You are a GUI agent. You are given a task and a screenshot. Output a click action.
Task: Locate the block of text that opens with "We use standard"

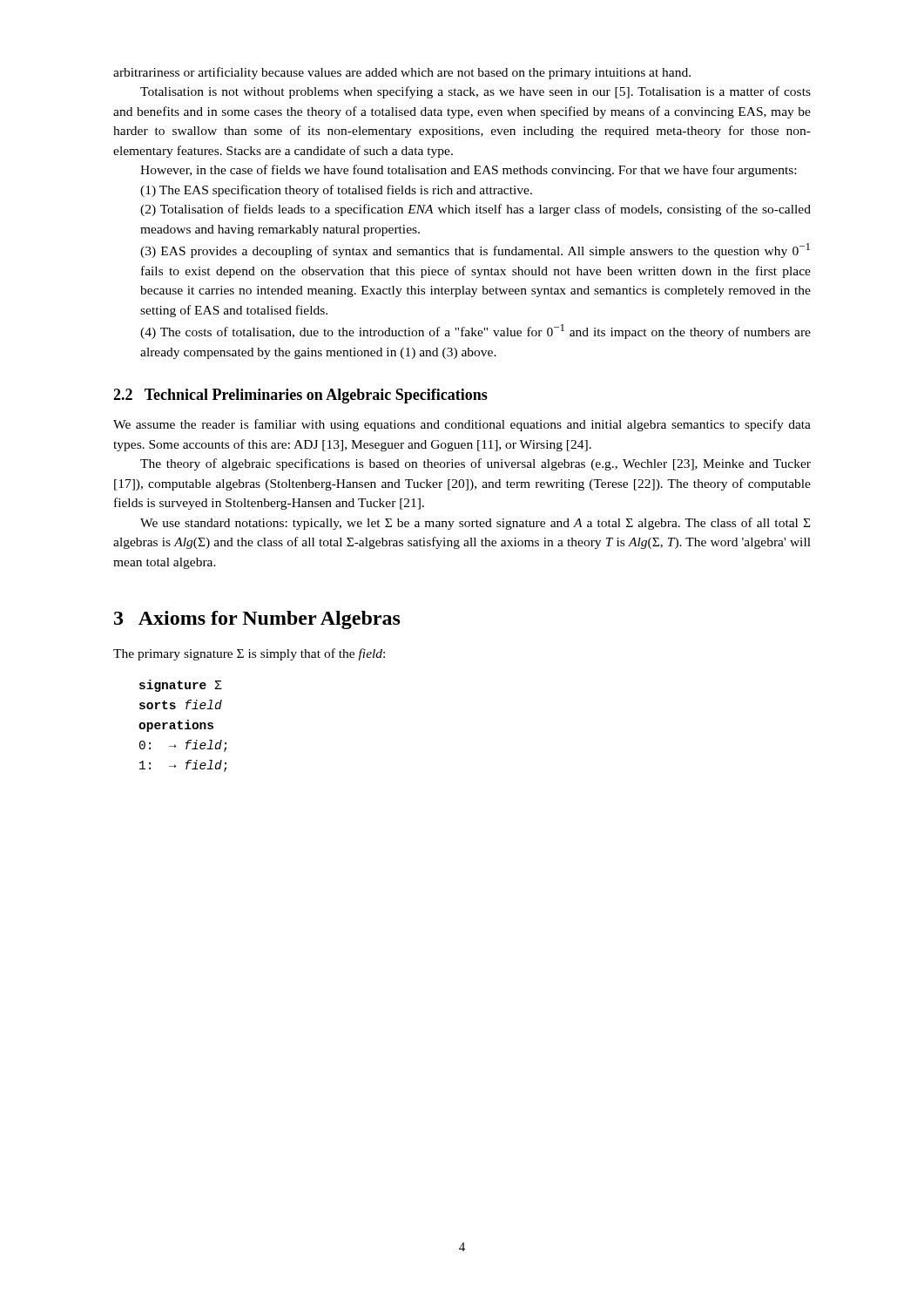462,542
